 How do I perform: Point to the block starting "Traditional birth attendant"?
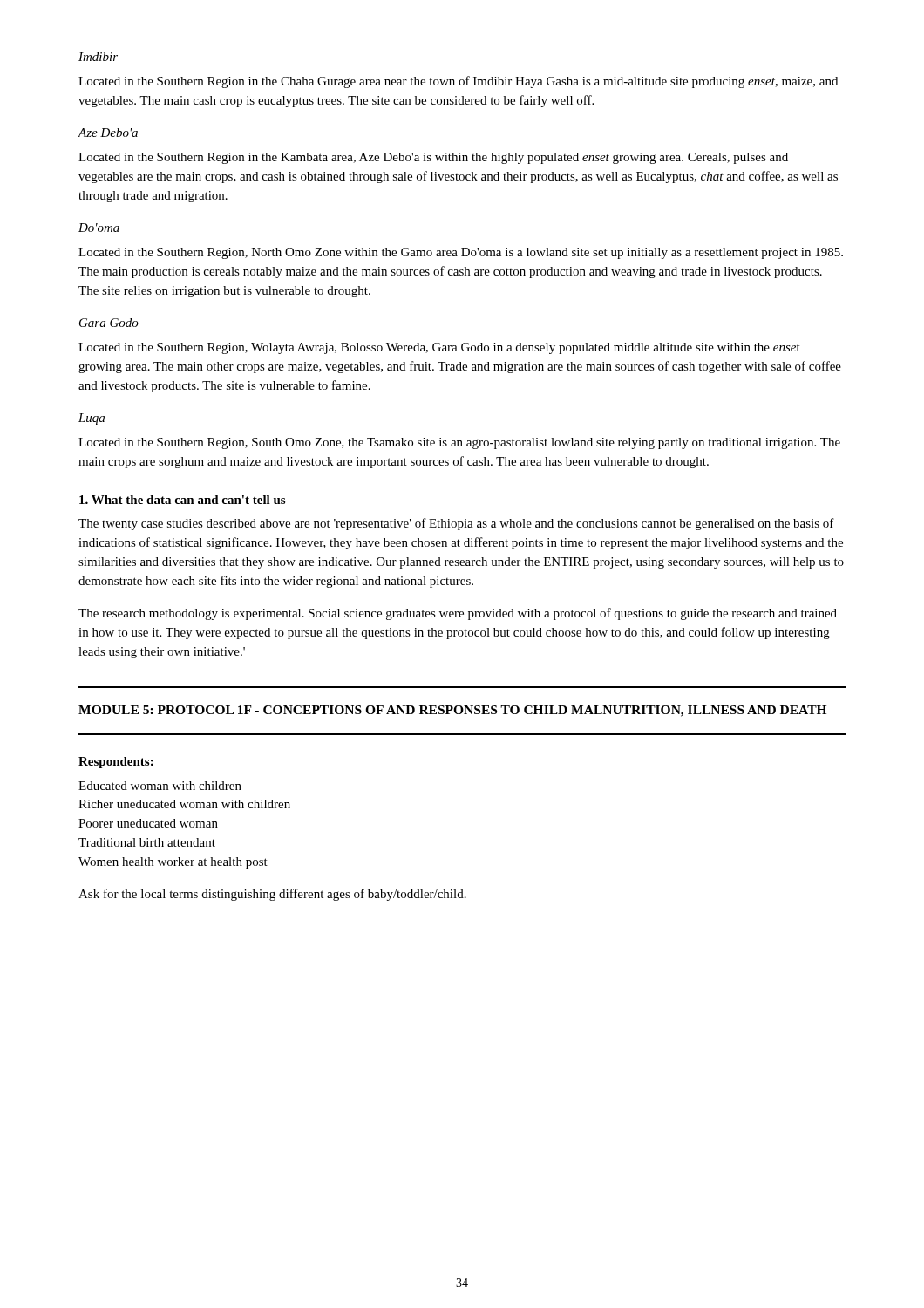pyautogui.click(x=147, y=842)
